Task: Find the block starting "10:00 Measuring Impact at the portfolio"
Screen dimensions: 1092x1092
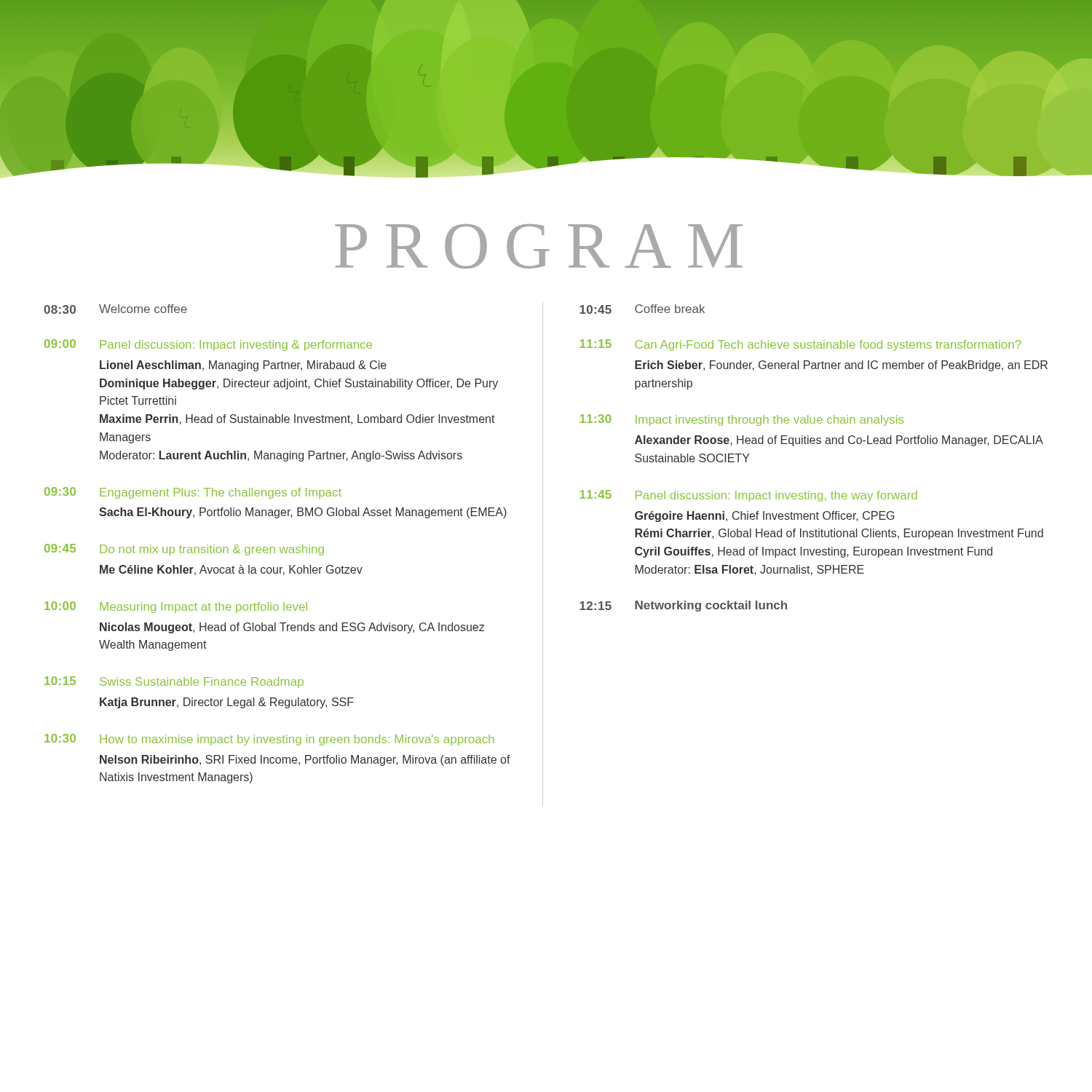Action: pyautogui.click(x=278, y=626)
